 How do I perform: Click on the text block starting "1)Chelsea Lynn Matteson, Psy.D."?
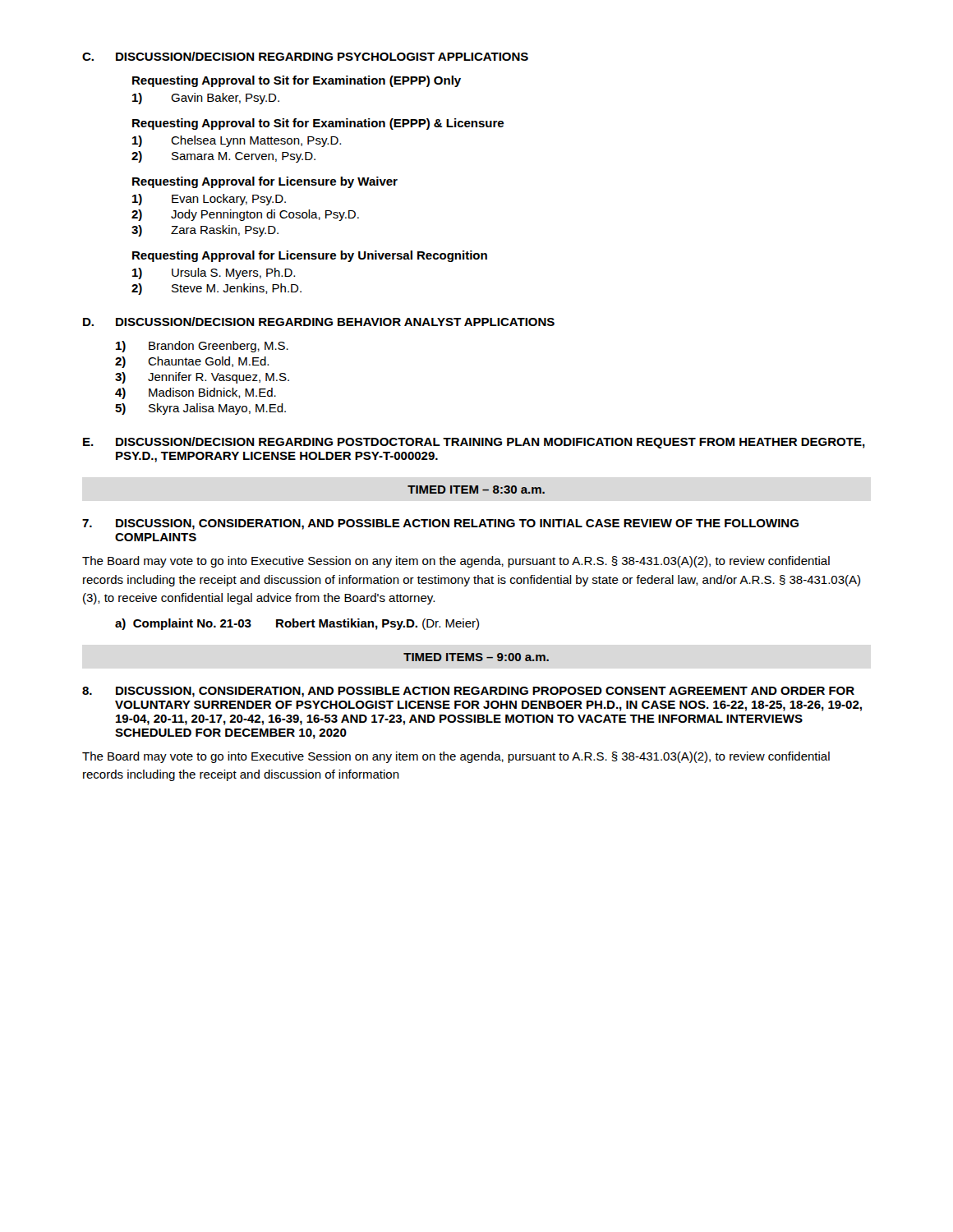[237, 141]
